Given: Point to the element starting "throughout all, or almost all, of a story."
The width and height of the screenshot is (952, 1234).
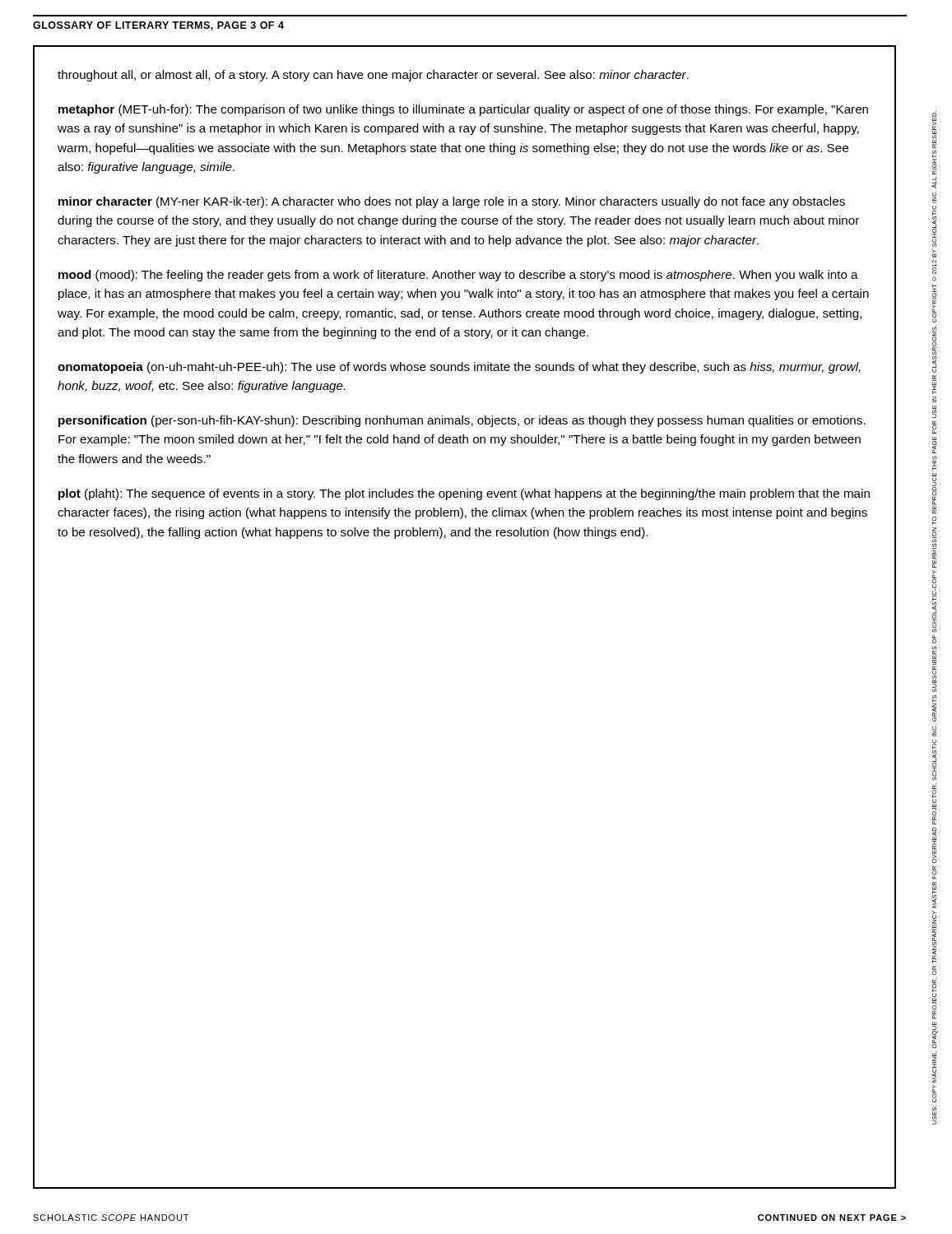Looking at the screenshot, I should tap(374, 74).
